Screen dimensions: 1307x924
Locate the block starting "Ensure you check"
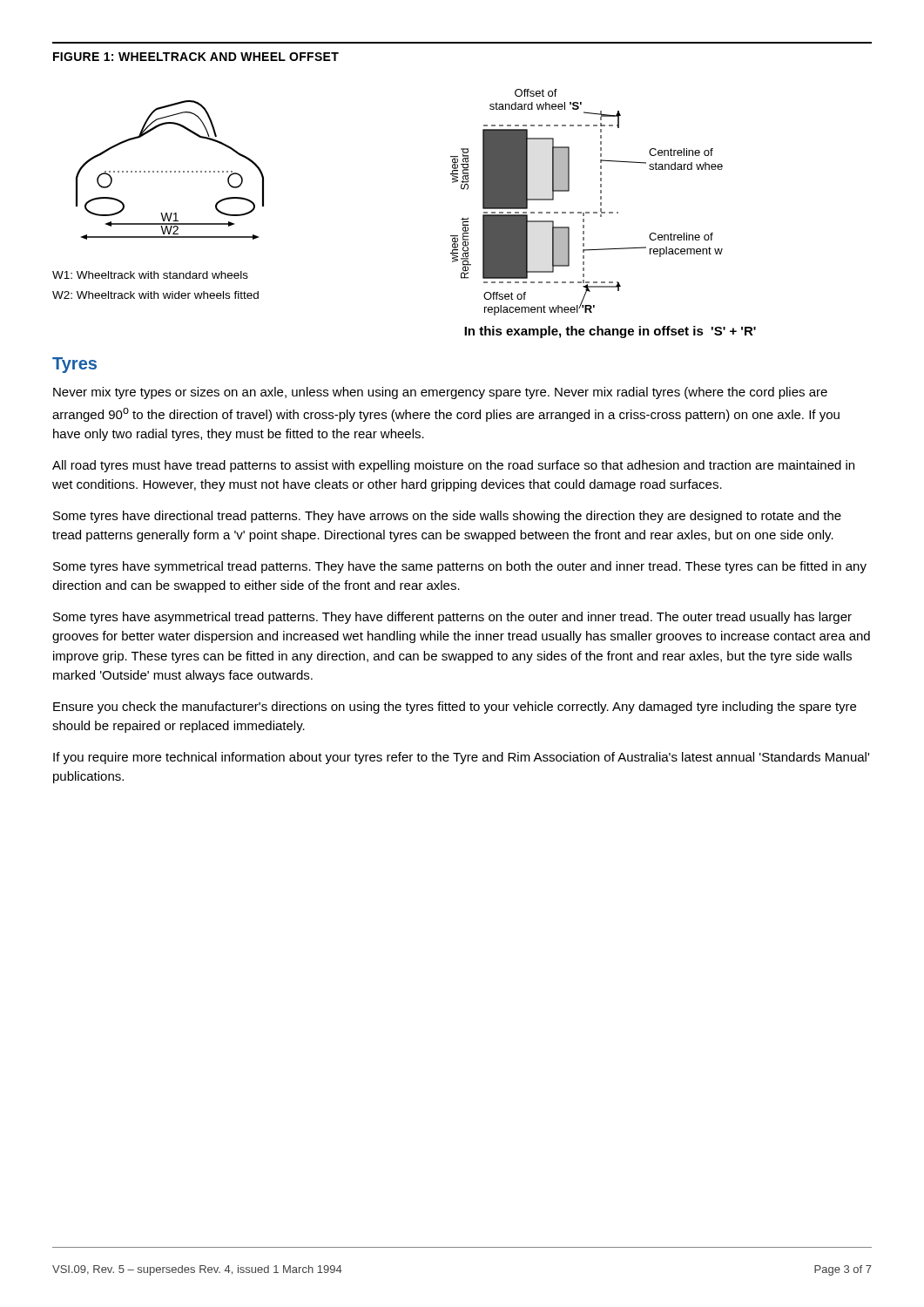tap(455, 716)
